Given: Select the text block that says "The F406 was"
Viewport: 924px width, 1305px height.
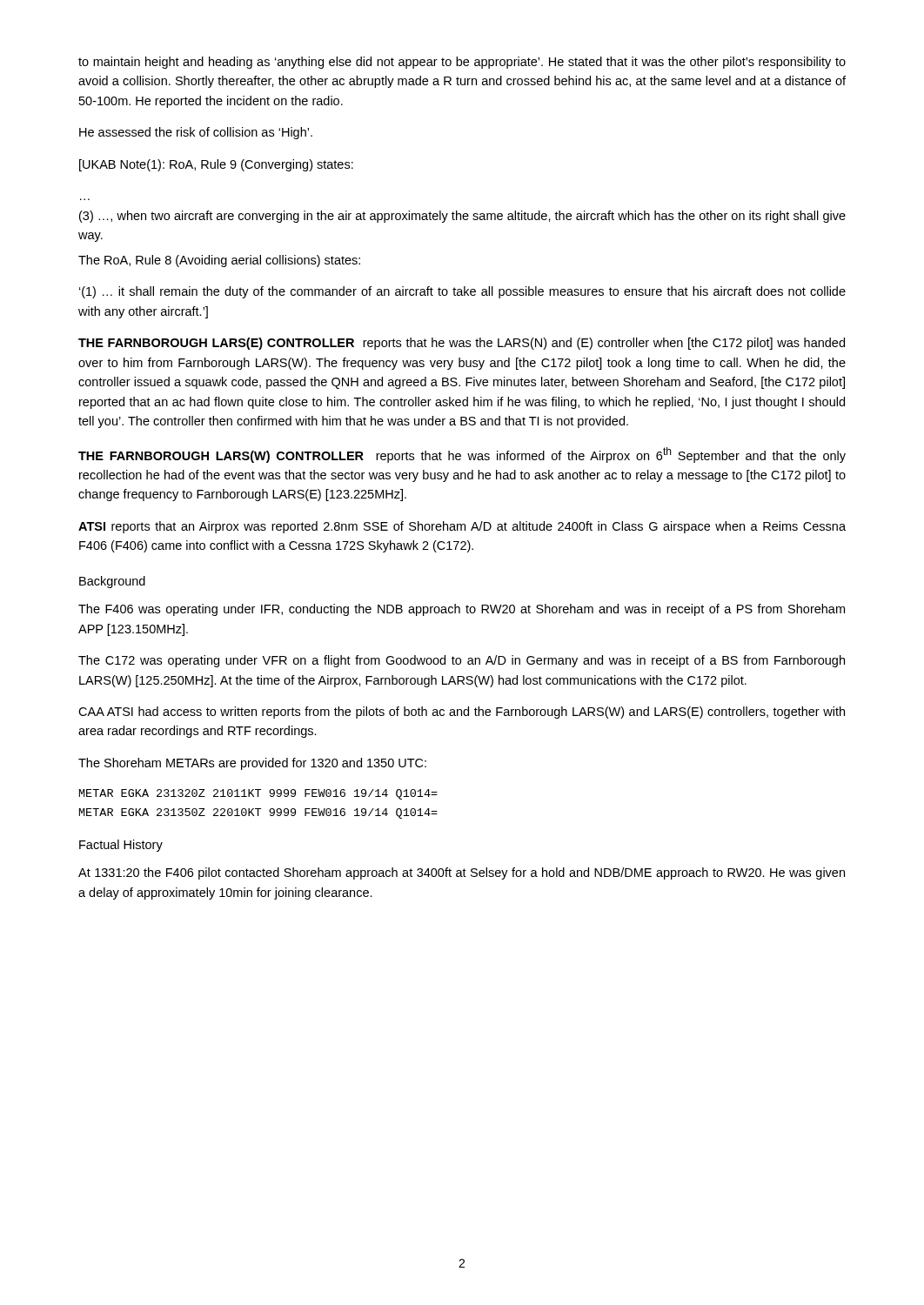Looking at the screenshot, I should pyautogui.click(x=462, y=619).
